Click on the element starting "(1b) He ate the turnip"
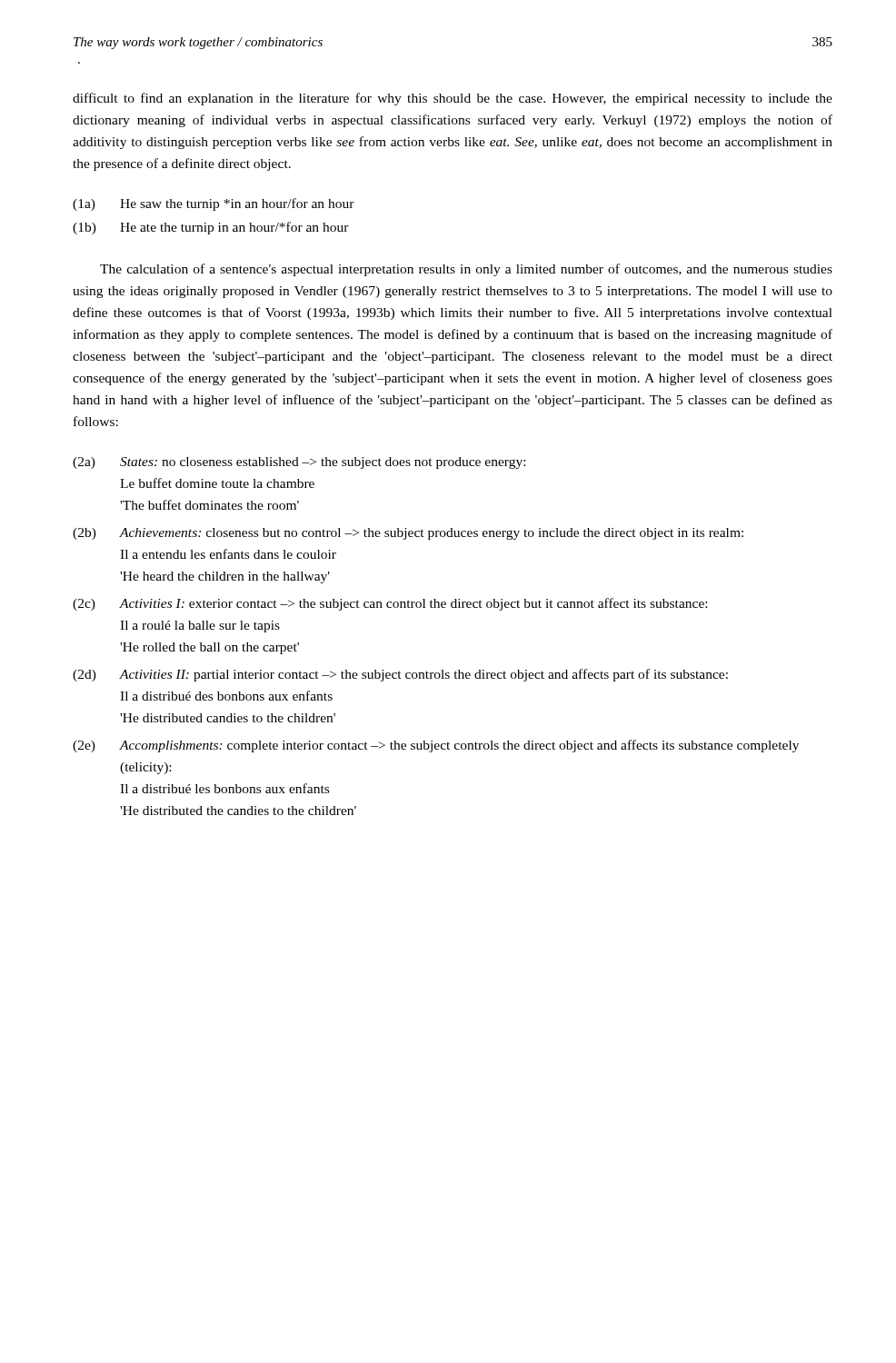 click(211, 228)
